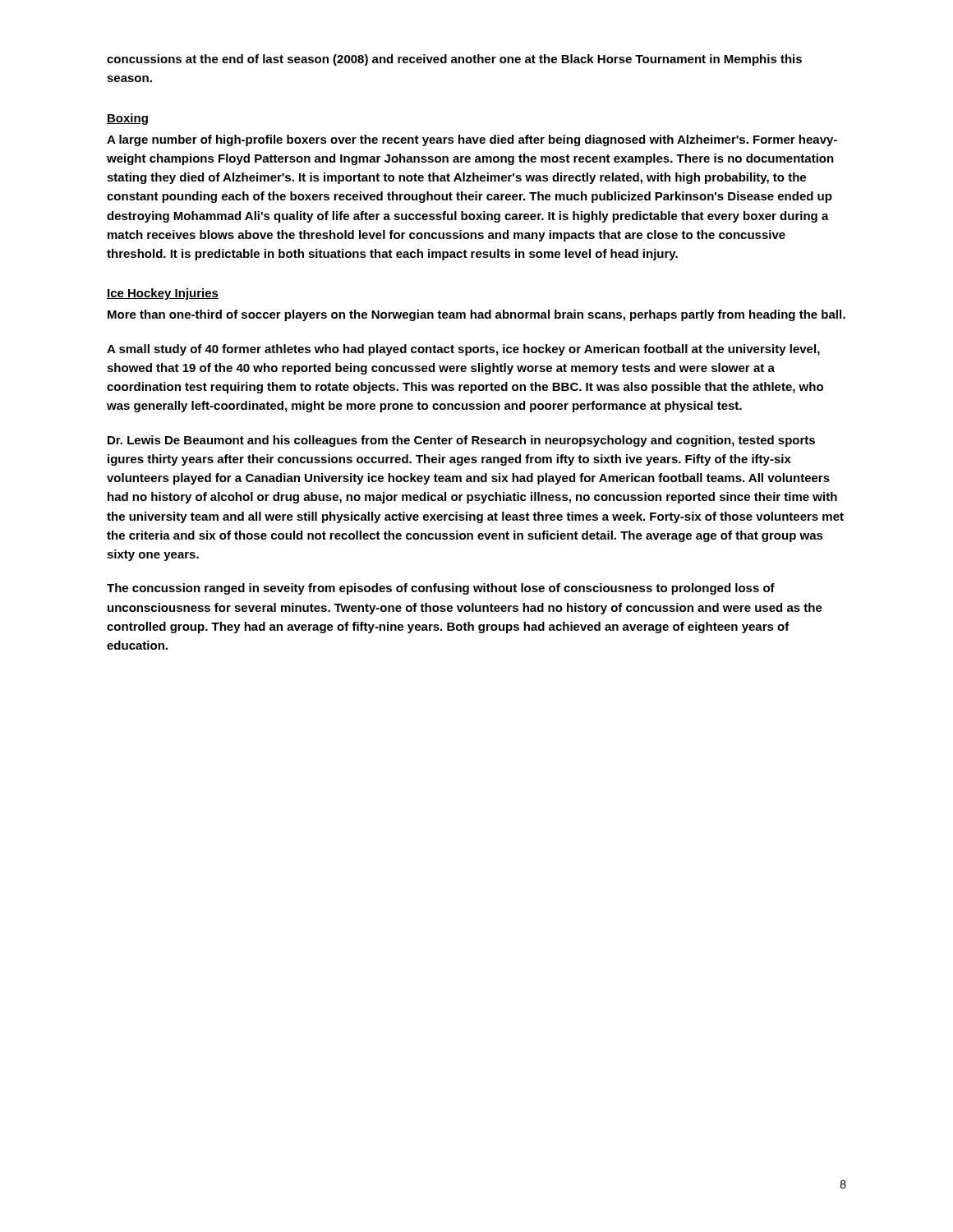Find the text block containing "Dr. Lewis De Beaumont and his"
This screenshot has height=1232, width=953.
point(475,497)
